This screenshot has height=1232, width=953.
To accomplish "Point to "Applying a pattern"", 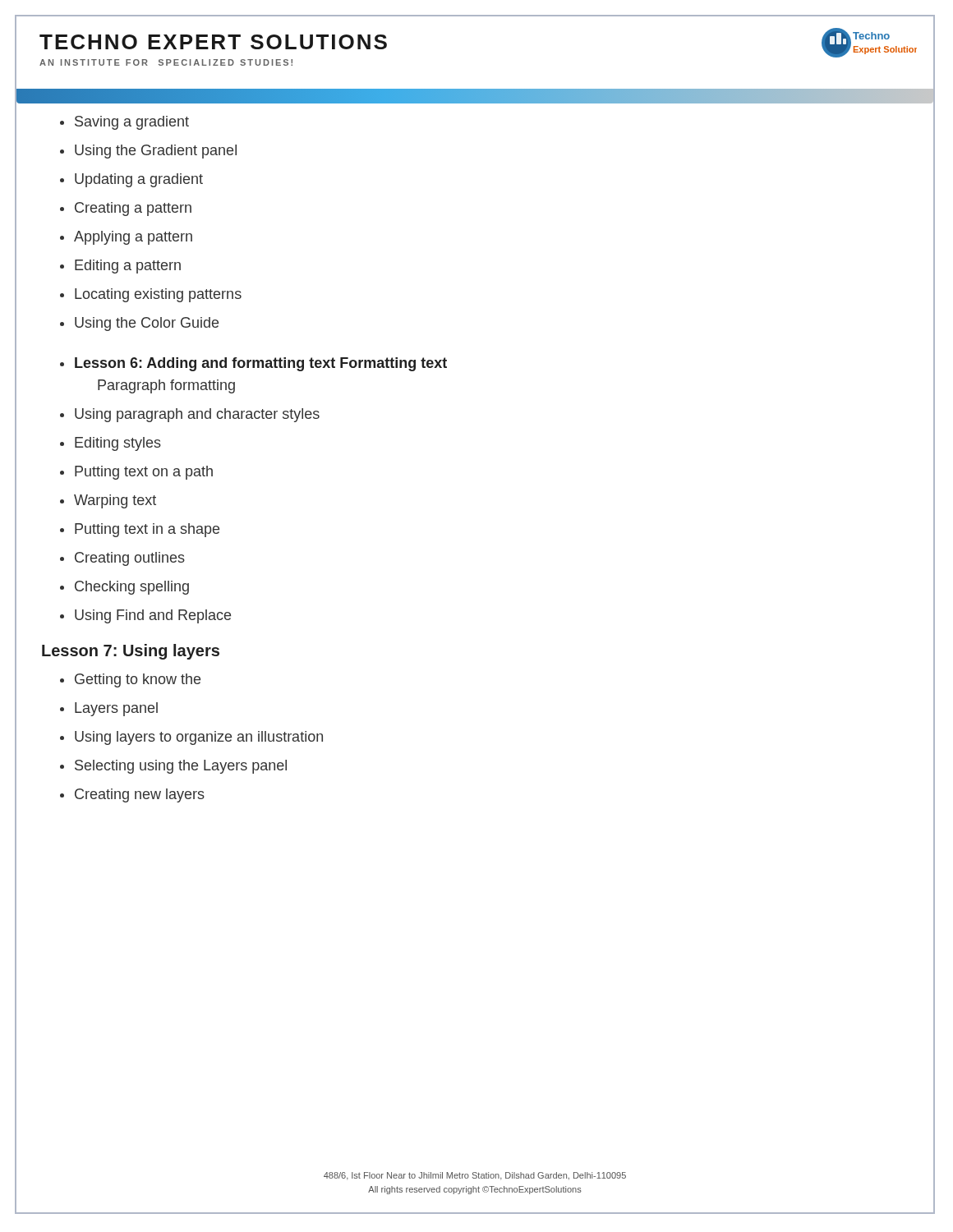I will [134, 237].
